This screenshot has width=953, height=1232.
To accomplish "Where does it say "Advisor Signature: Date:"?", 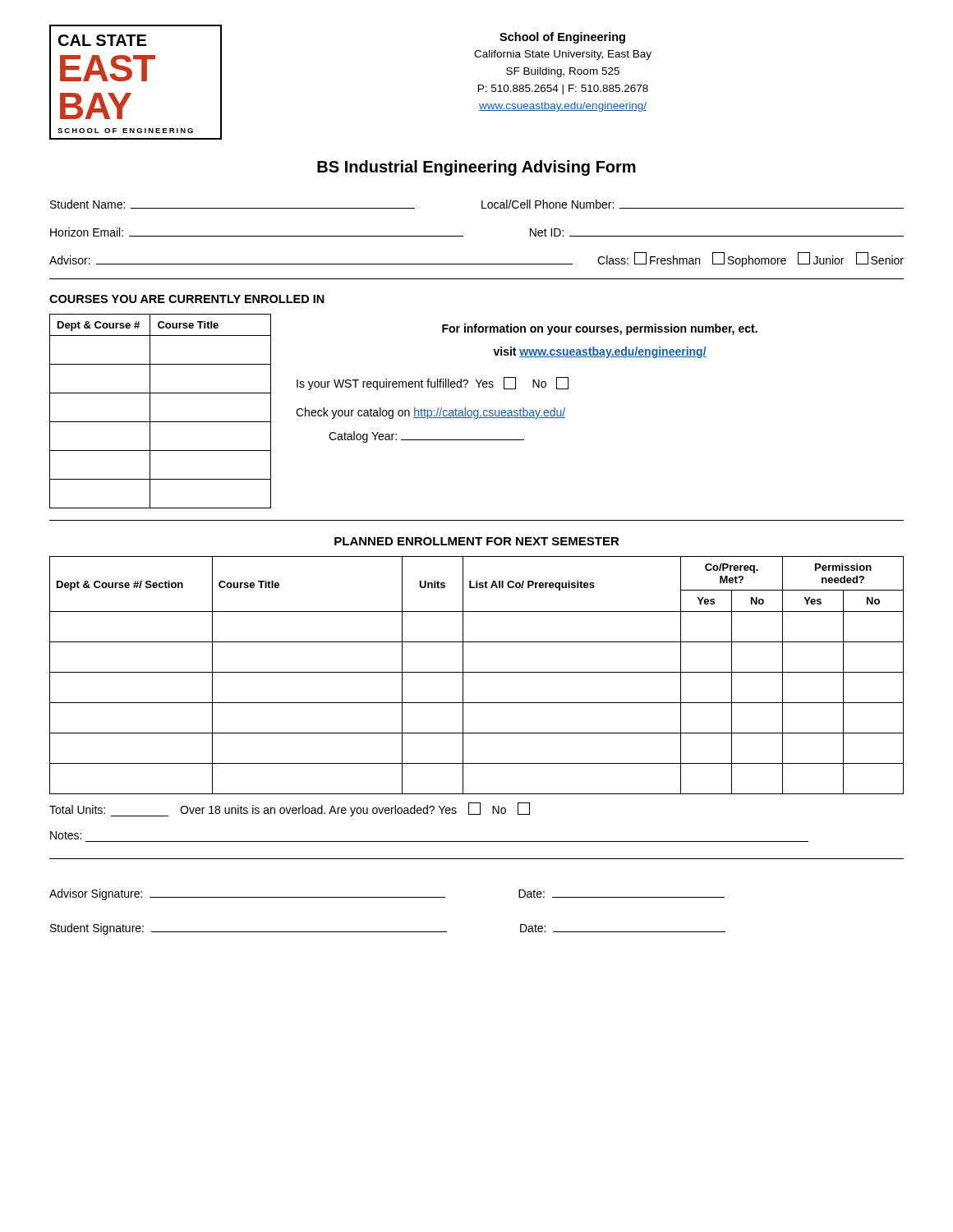I will click(387, 892).
